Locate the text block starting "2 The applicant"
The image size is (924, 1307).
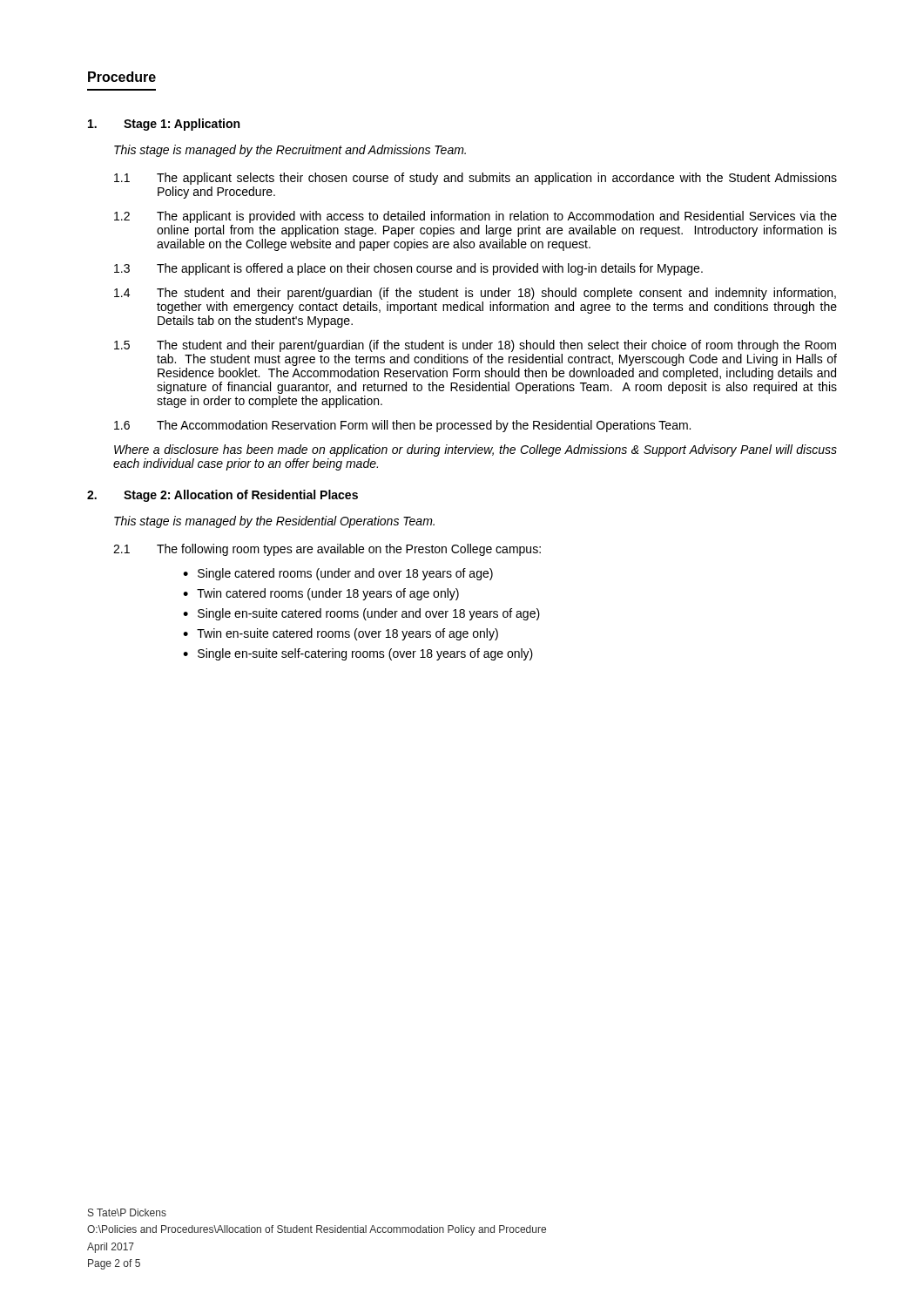click(475, 230)
